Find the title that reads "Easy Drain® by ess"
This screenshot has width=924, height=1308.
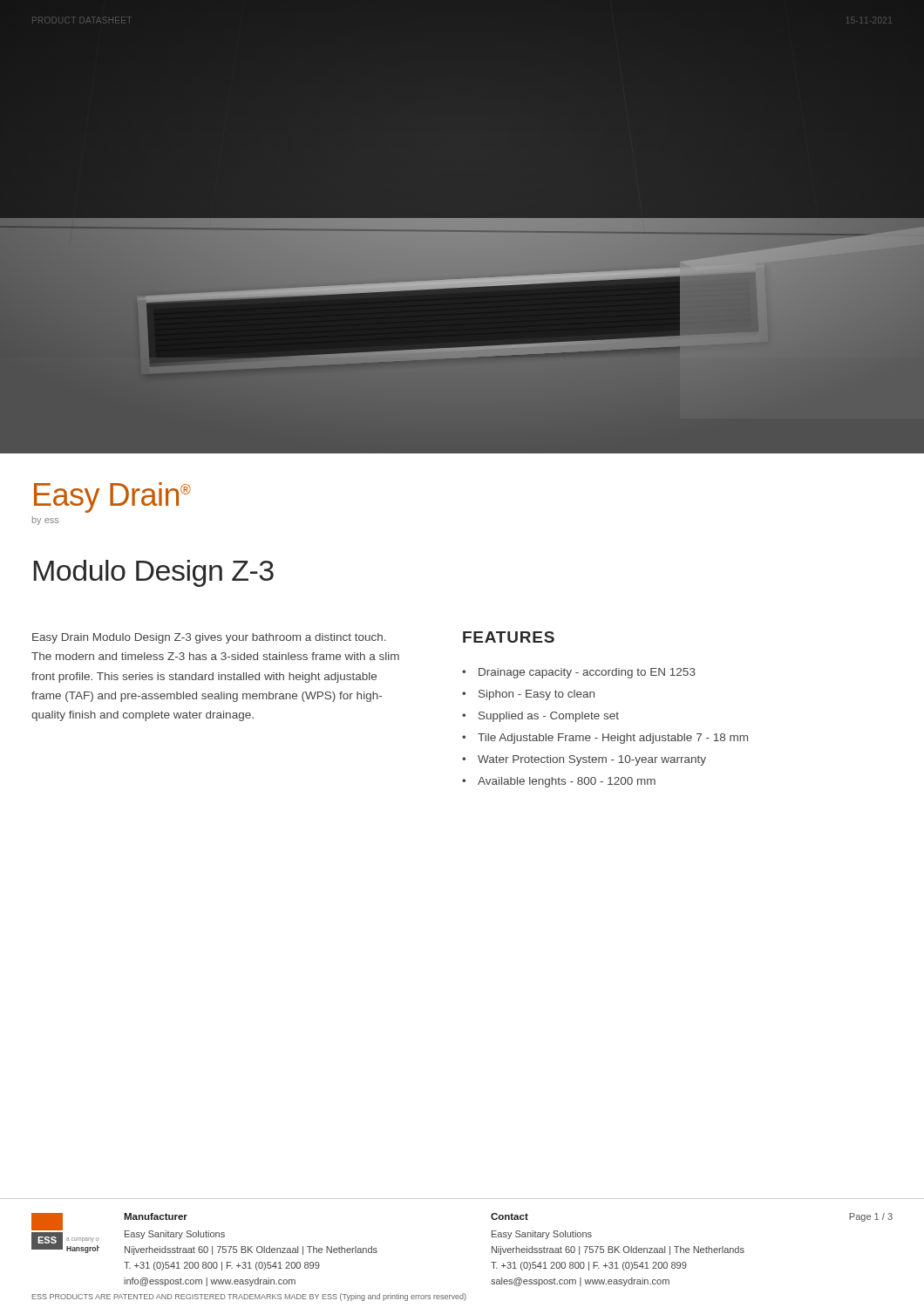[111, 501]
